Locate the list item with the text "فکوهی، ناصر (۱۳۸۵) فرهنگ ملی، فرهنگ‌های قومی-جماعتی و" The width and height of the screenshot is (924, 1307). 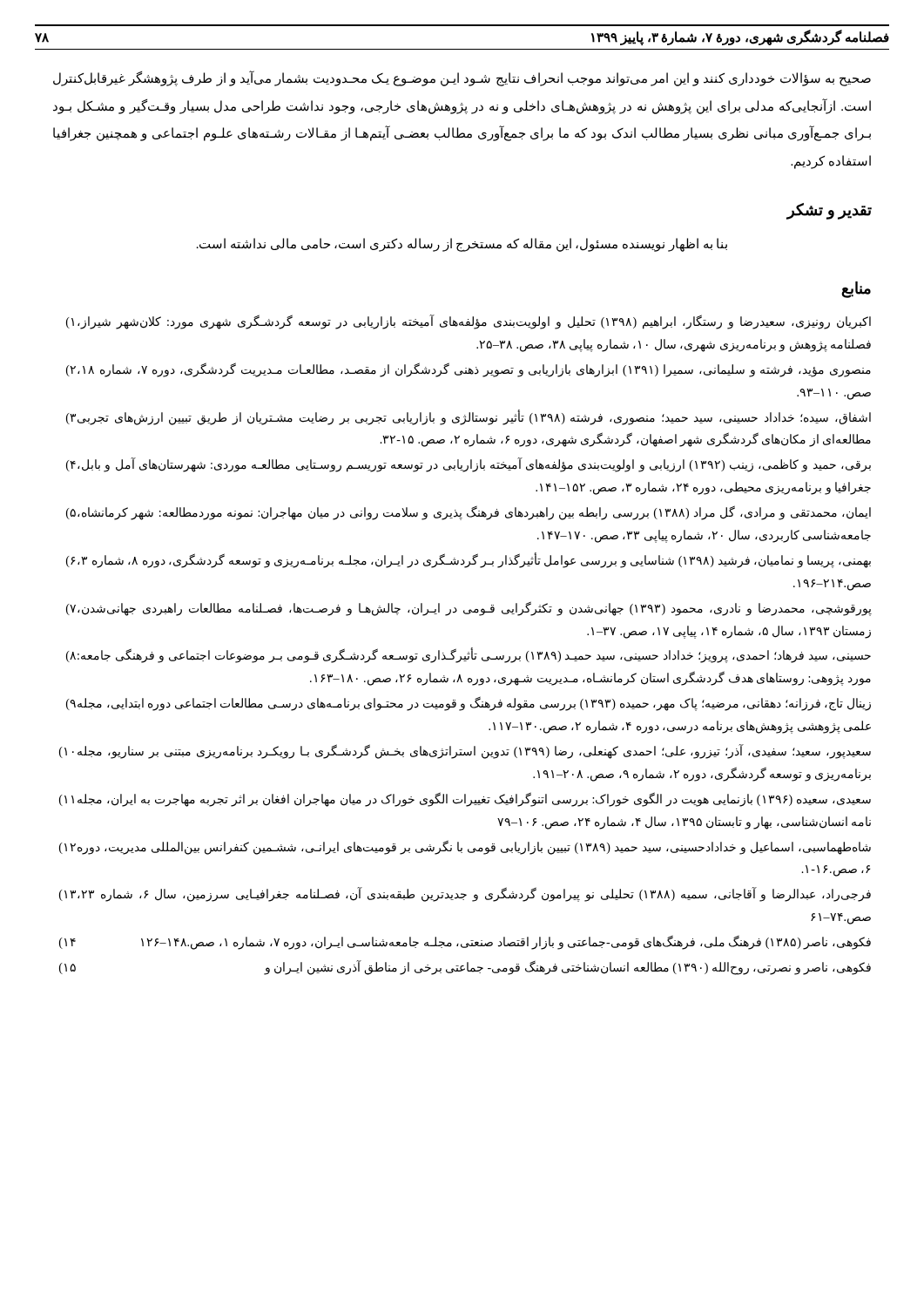462,943
